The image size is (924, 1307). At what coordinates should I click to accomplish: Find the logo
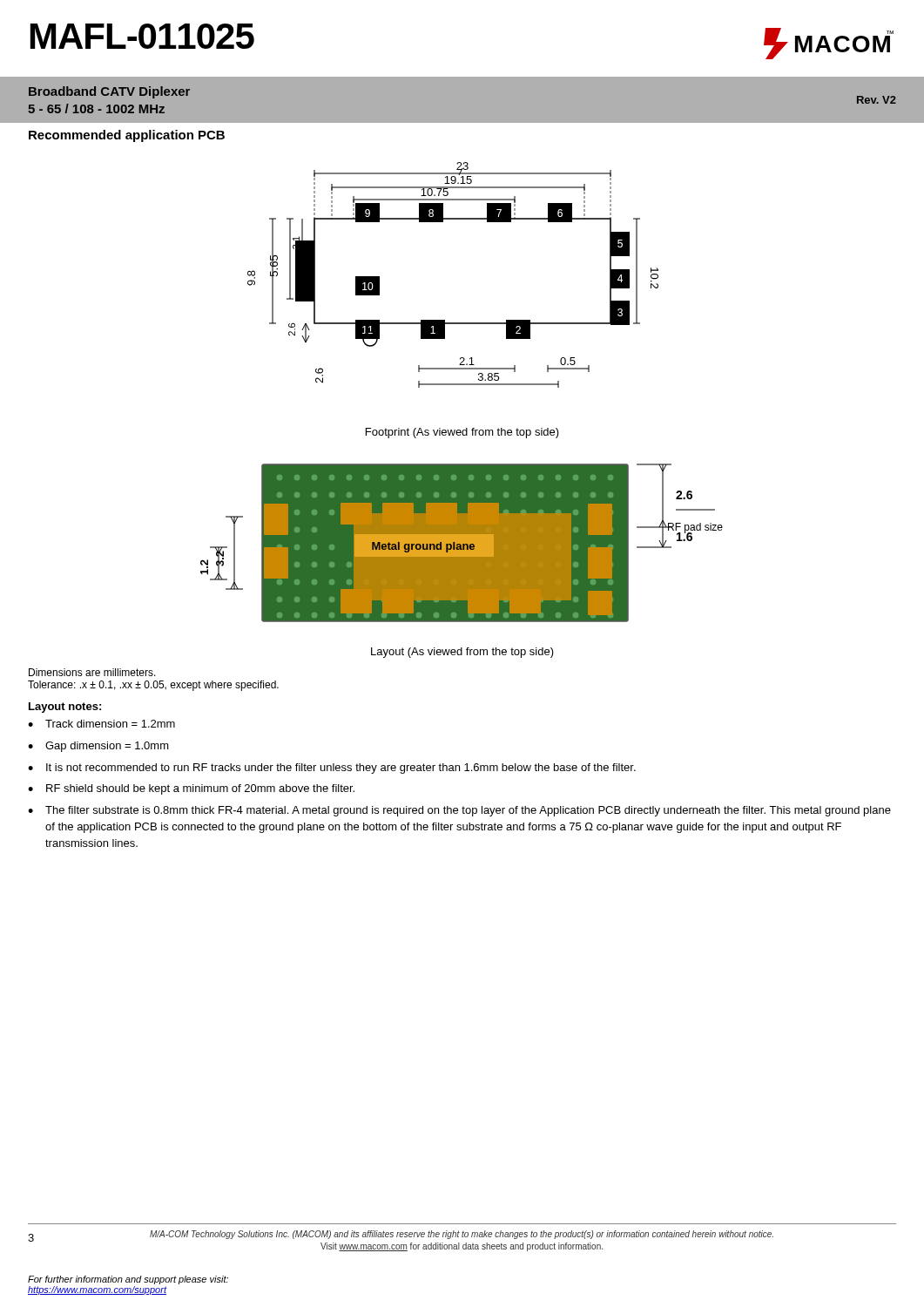(826, 43)
